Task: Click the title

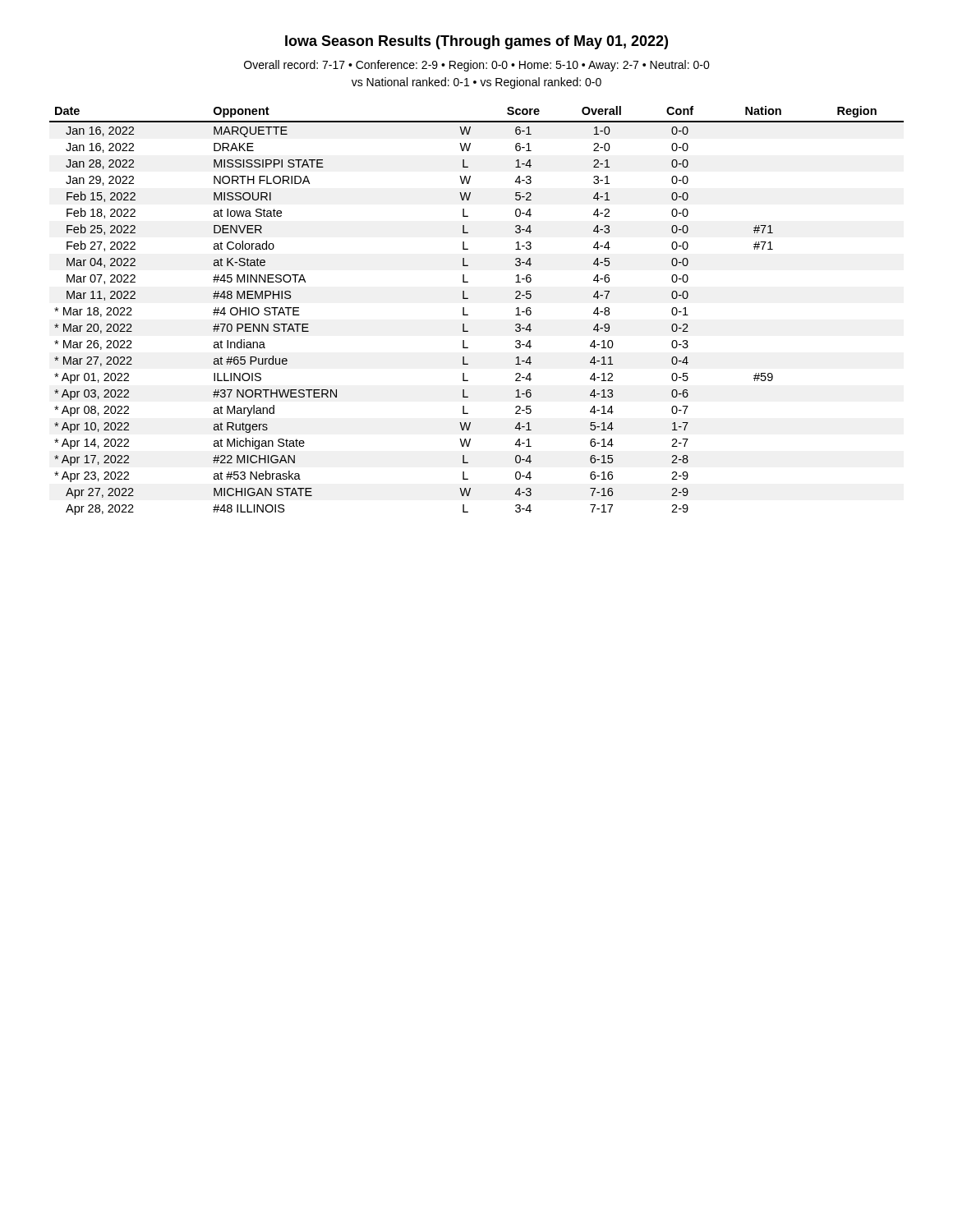Action: click(476, 41)
